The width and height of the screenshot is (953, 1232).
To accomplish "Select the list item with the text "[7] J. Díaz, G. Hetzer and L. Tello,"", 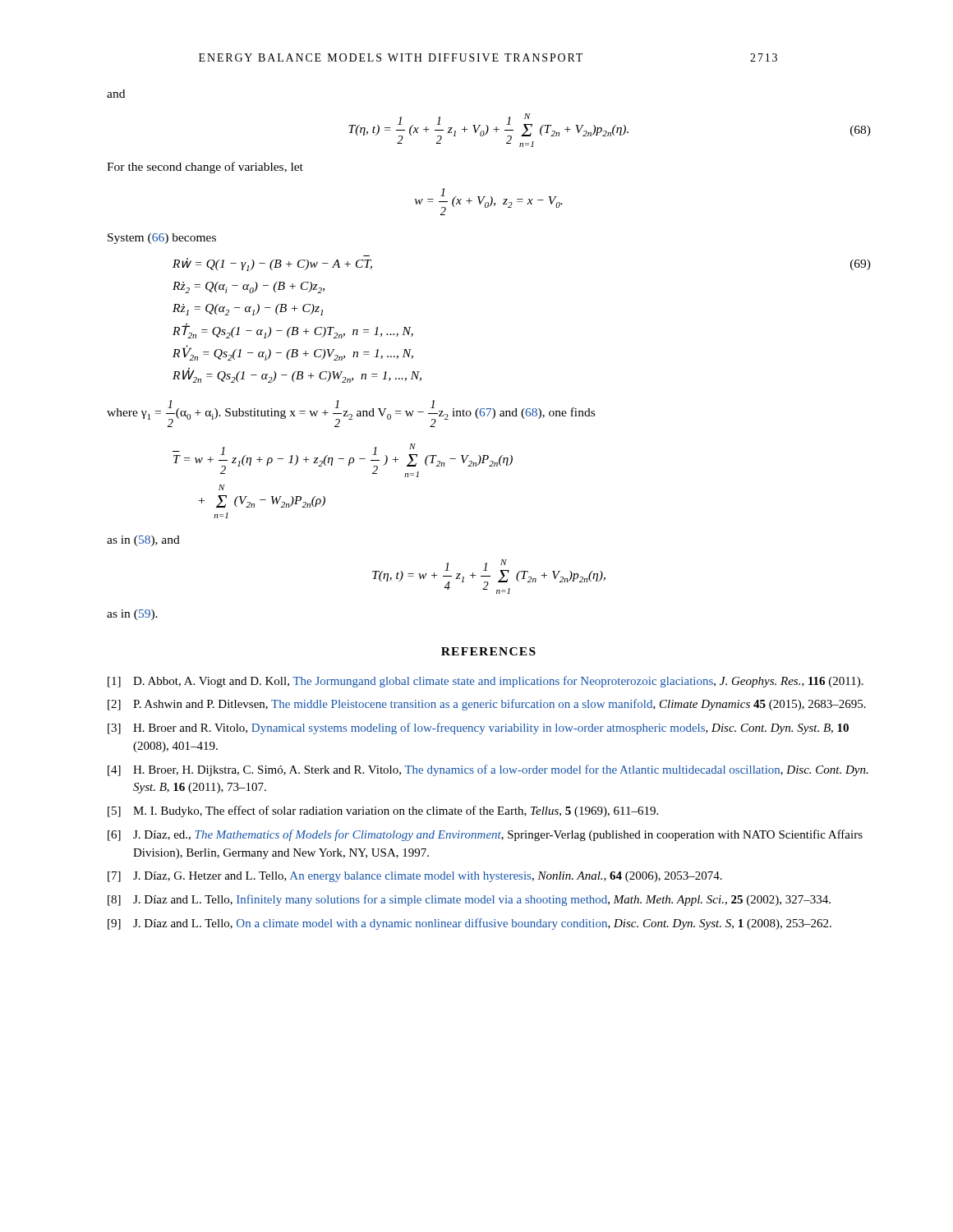I will [x=489, y=877].
